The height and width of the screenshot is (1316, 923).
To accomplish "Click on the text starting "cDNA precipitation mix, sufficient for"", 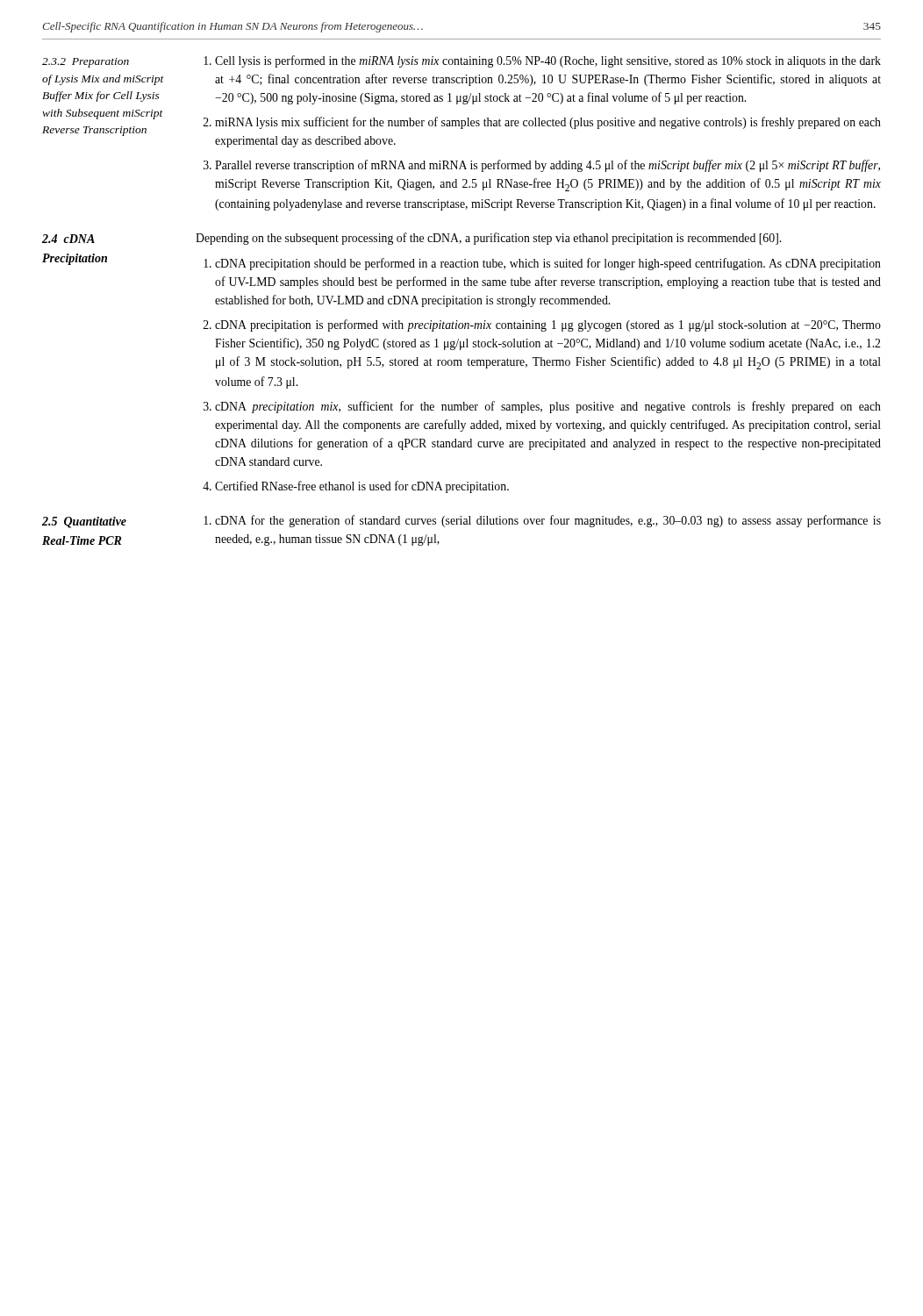I will tap(548, 434).
